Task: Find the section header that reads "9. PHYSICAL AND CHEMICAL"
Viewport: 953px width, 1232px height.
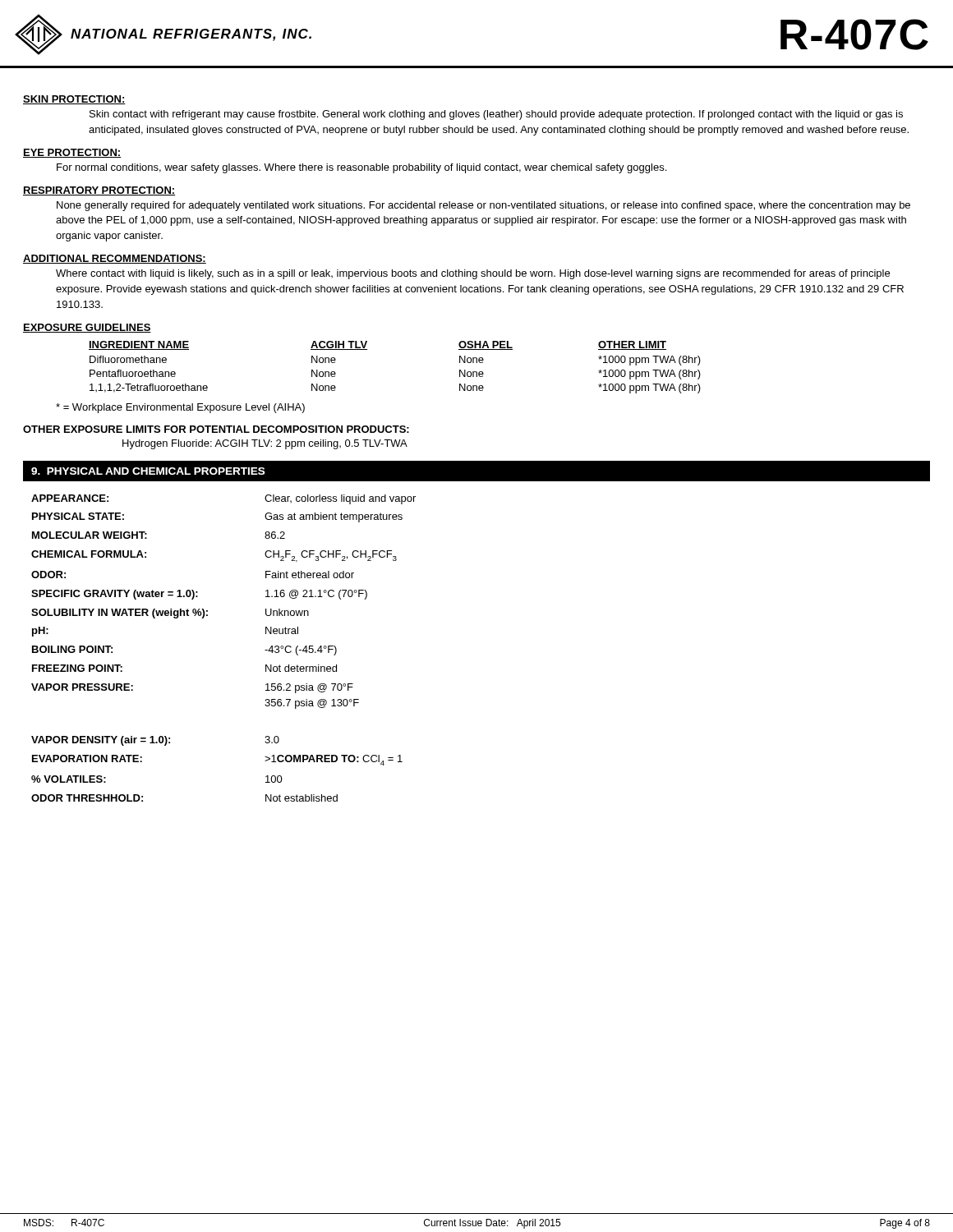Action: (x=148, y=471)
